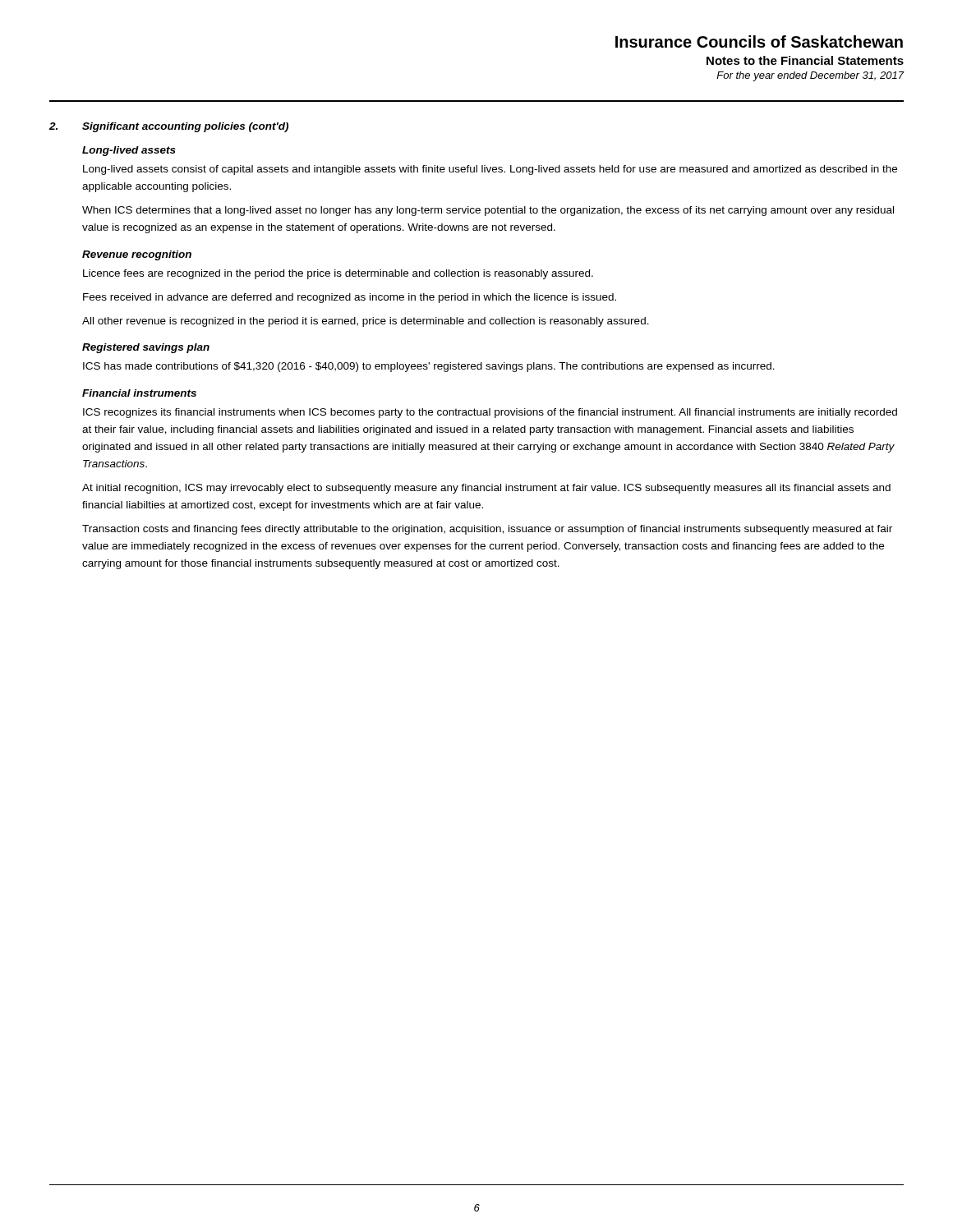Select the text starting "Registered savings plan"
Image resolution: width=953 pixels, height=1232 pixels.
(x=146, y=347)
